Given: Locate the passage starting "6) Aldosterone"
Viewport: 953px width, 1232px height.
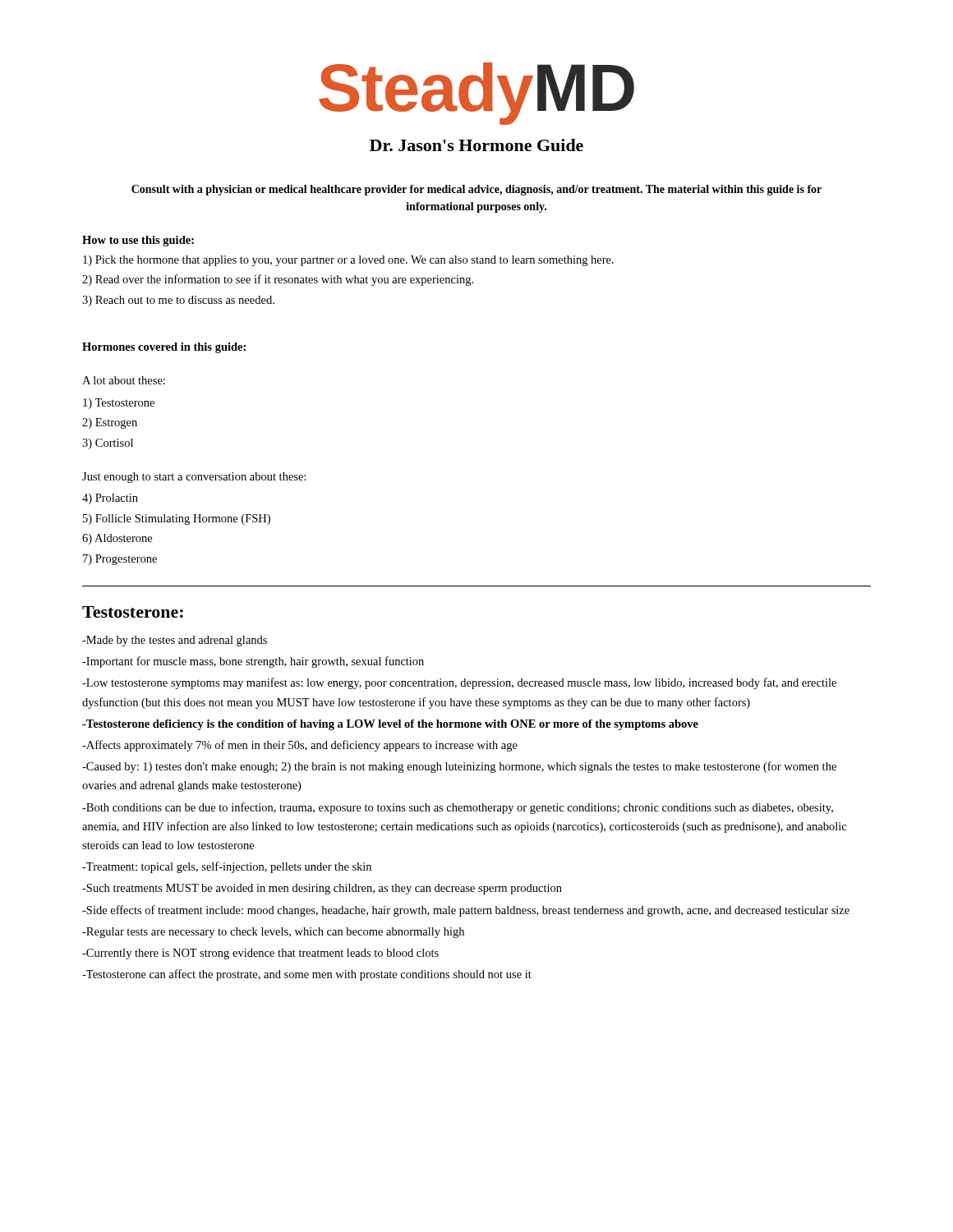Looking at the screenshot, I should coord(117,538).
